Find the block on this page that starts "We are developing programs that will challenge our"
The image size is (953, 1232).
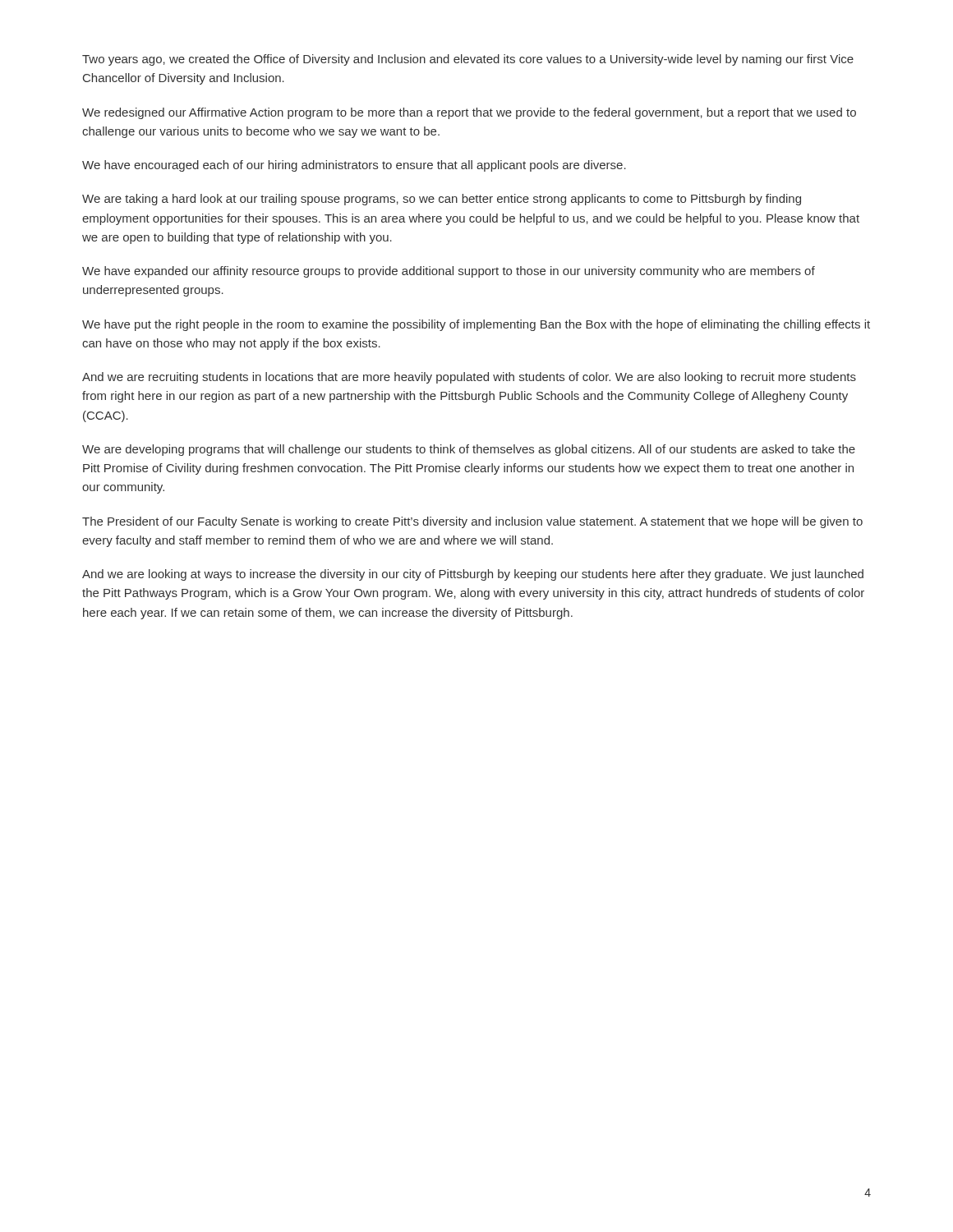tap(469, 468)
